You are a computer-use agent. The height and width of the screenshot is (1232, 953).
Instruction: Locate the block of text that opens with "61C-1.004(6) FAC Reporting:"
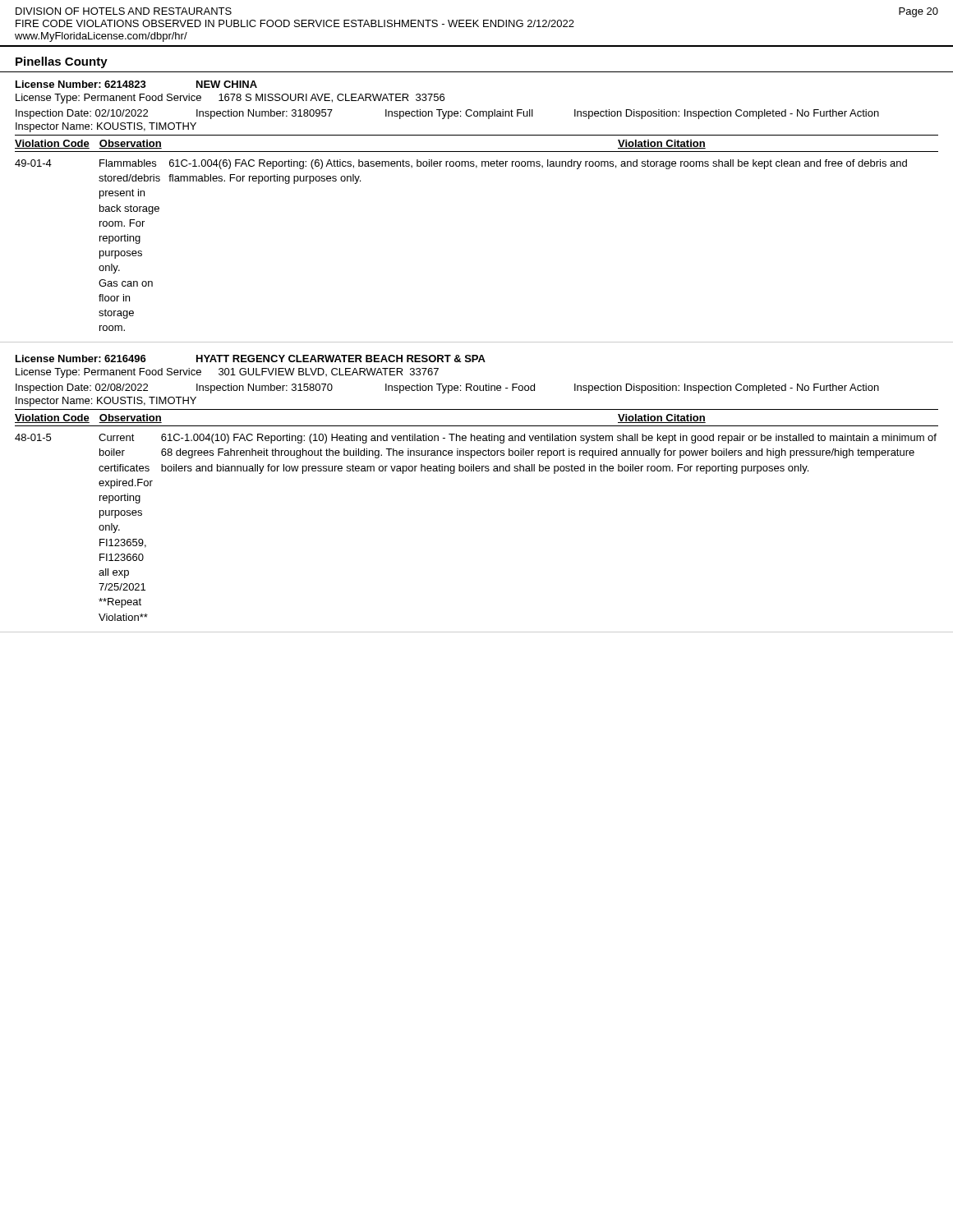tap(538, 171)
